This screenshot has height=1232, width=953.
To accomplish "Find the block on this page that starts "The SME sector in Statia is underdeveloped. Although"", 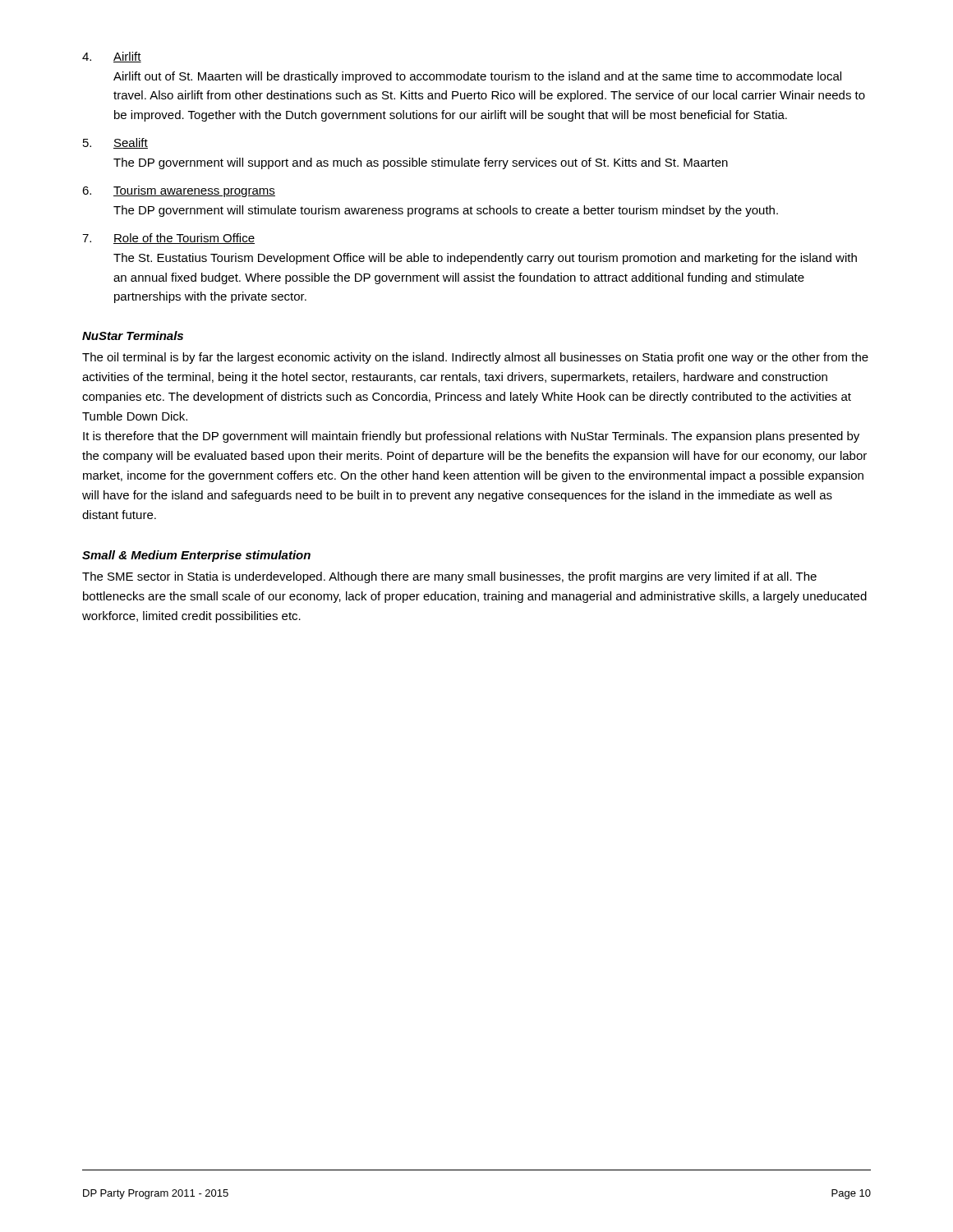I will 475,596.
